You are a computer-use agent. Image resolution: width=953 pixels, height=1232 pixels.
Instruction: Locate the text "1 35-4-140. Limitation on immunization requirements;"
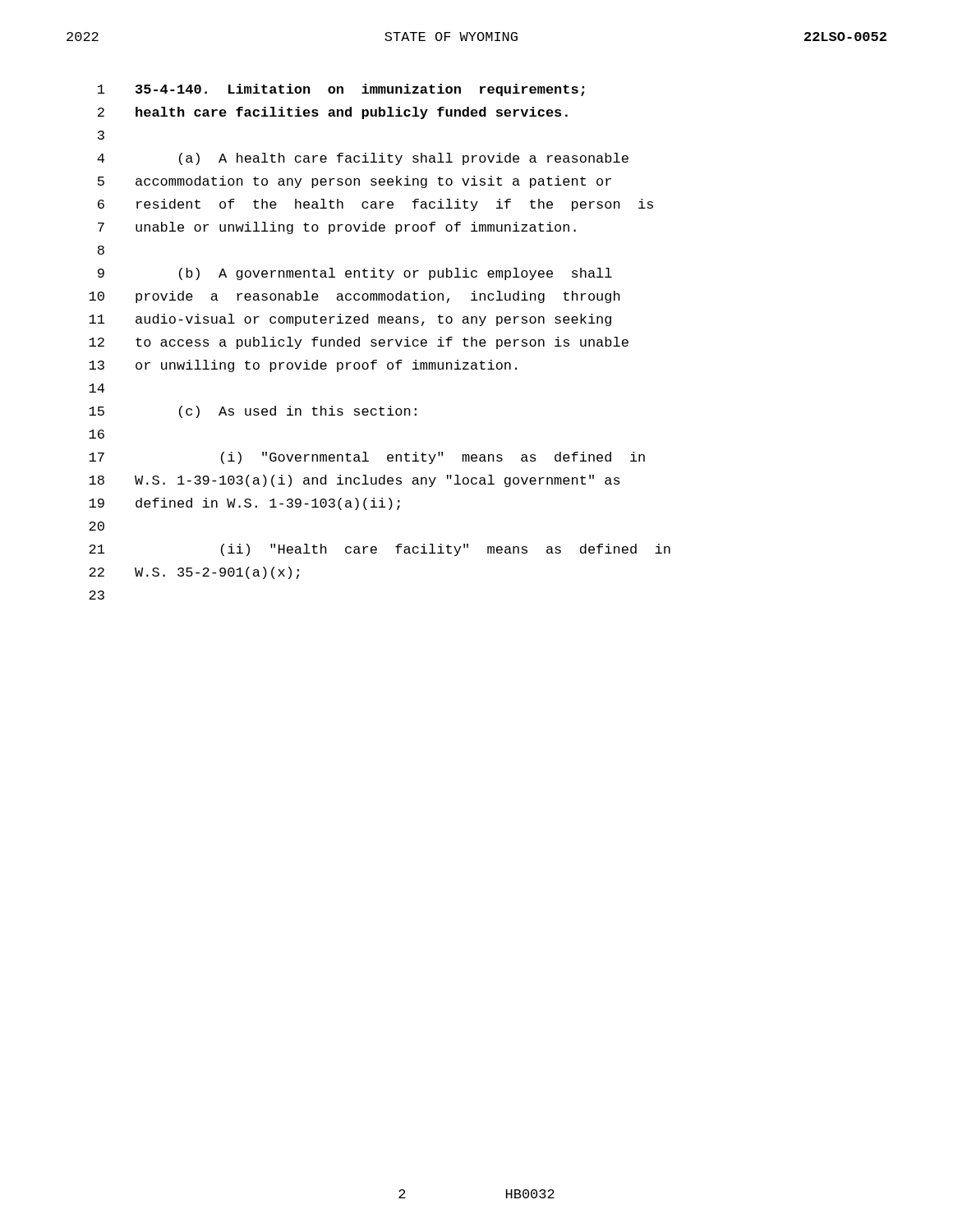click(x=476, y=90)
